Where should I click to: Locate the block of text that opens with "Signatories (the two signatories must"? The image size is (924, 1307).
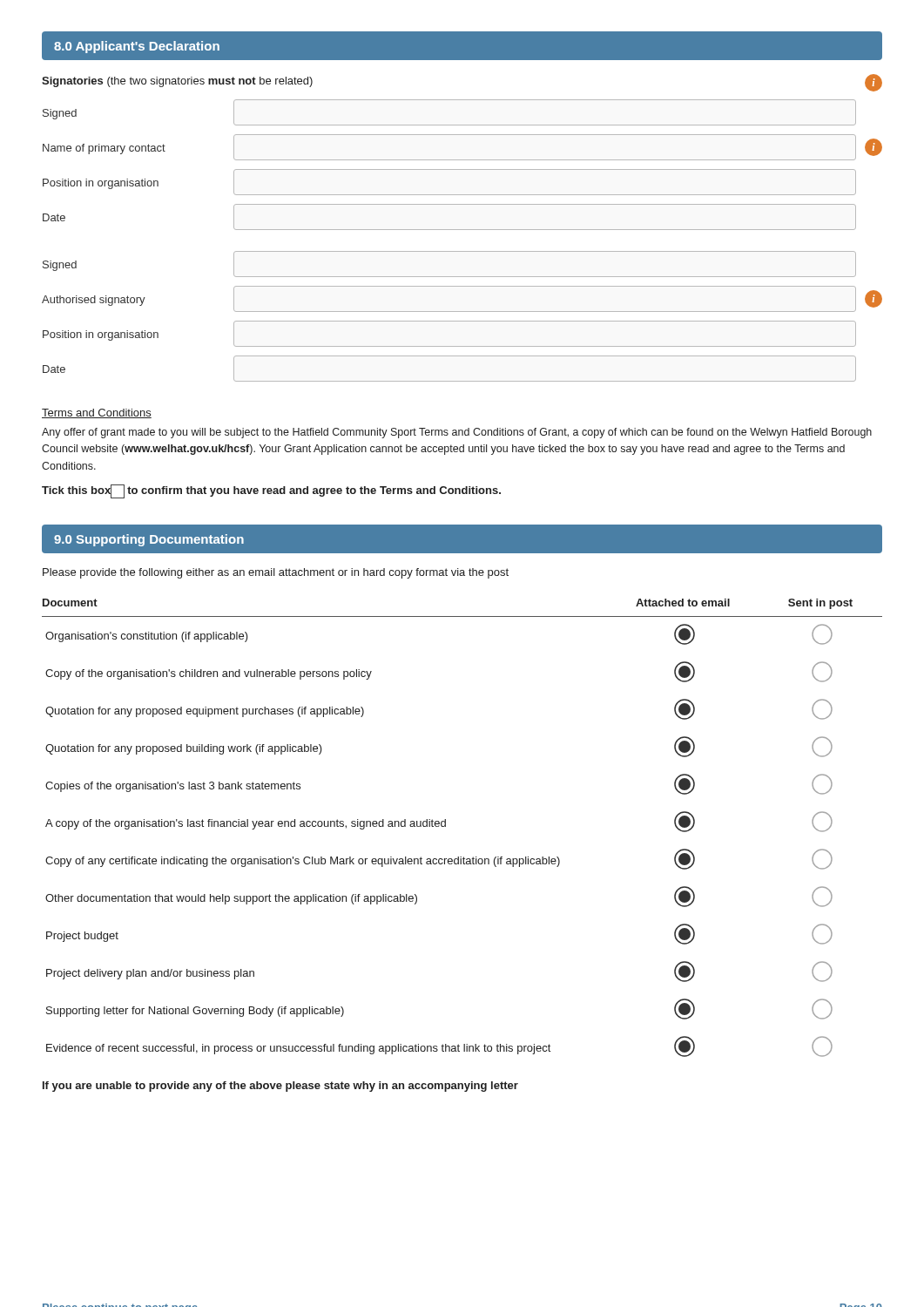(x=175, y=81)
